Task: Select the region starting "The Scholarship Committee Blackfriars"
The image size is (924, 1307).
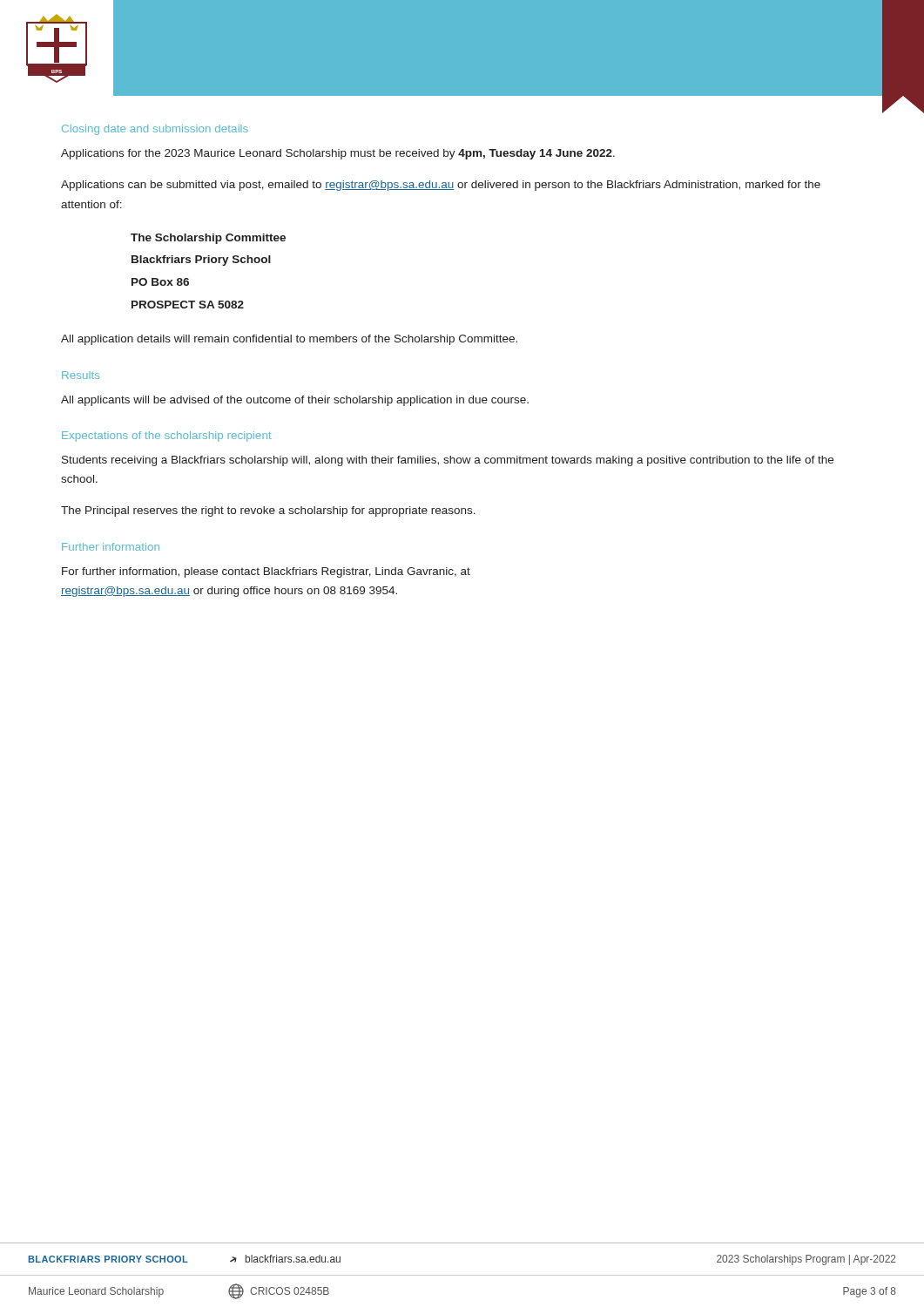Action: (x=208, y=271)
